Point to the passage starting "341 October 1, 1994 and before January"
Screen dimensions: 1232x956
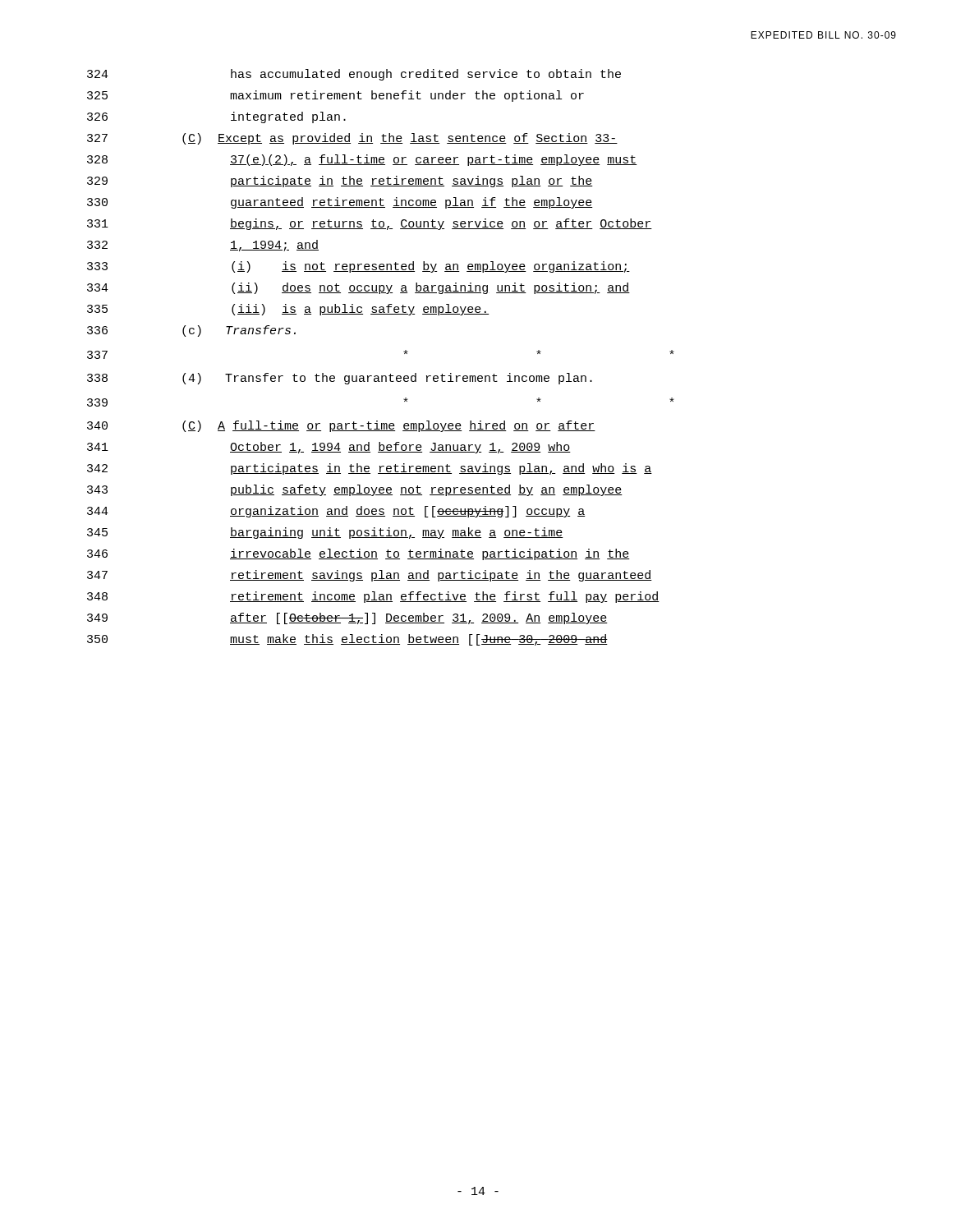478,448
